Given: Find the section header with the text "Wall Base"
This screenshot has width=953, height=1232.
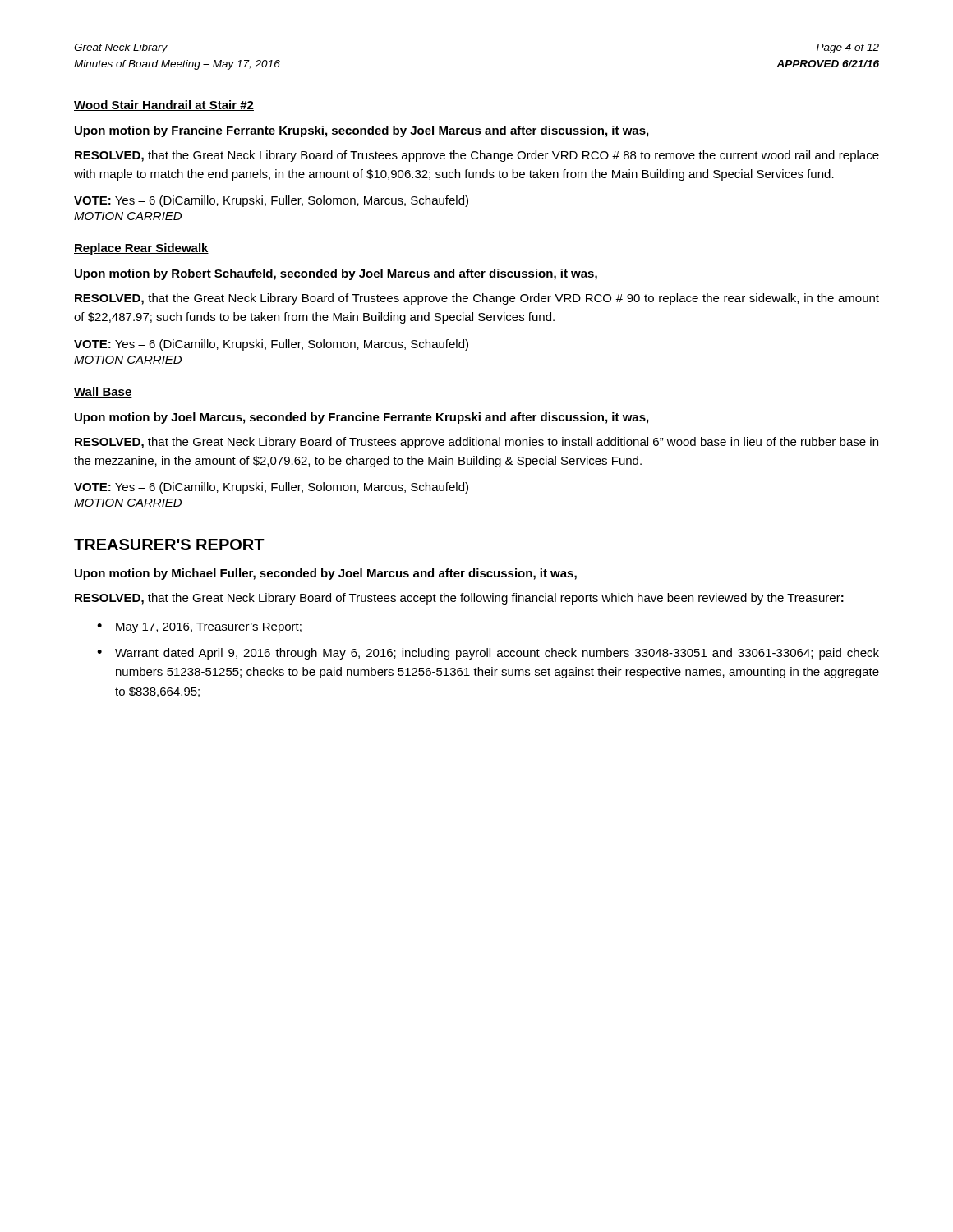Looking at the screenshot, I should click(x=103, y=391).
